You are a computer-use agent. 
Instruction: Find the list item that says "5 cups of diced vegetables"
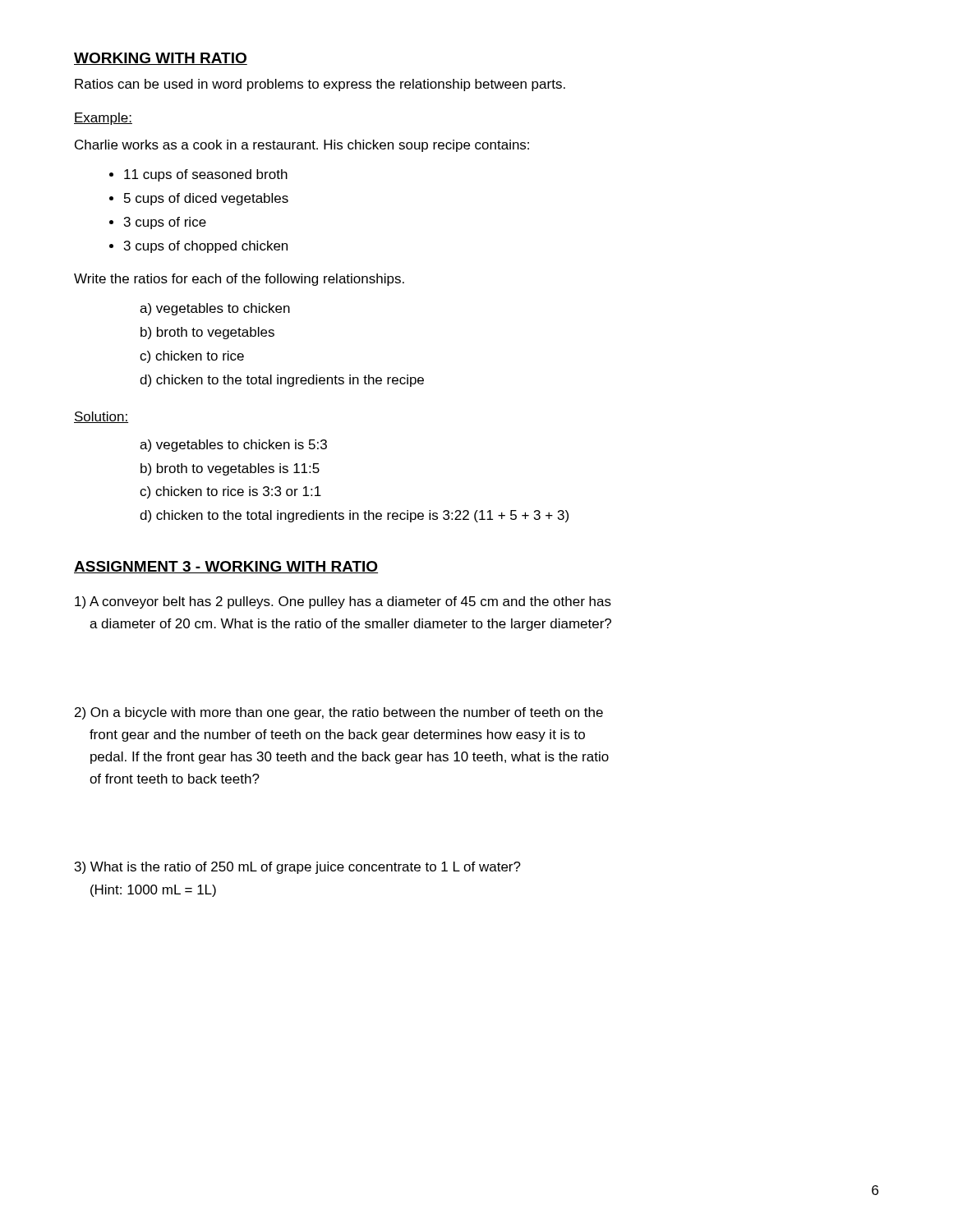pyautogui.click(x=206, y=198)
